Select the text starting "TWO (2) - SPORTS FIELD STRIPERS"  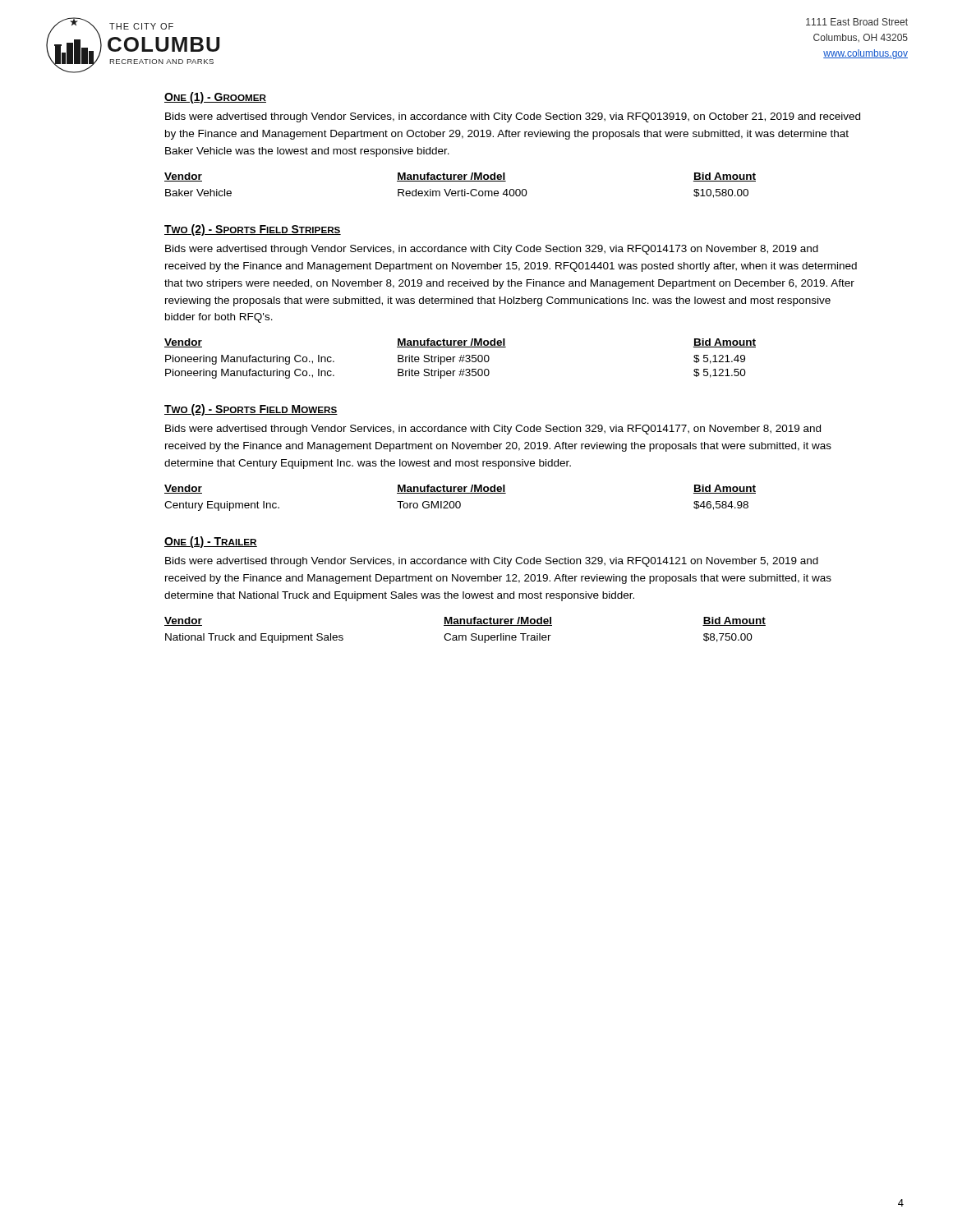pyautogui.click(x=252, y=229)
